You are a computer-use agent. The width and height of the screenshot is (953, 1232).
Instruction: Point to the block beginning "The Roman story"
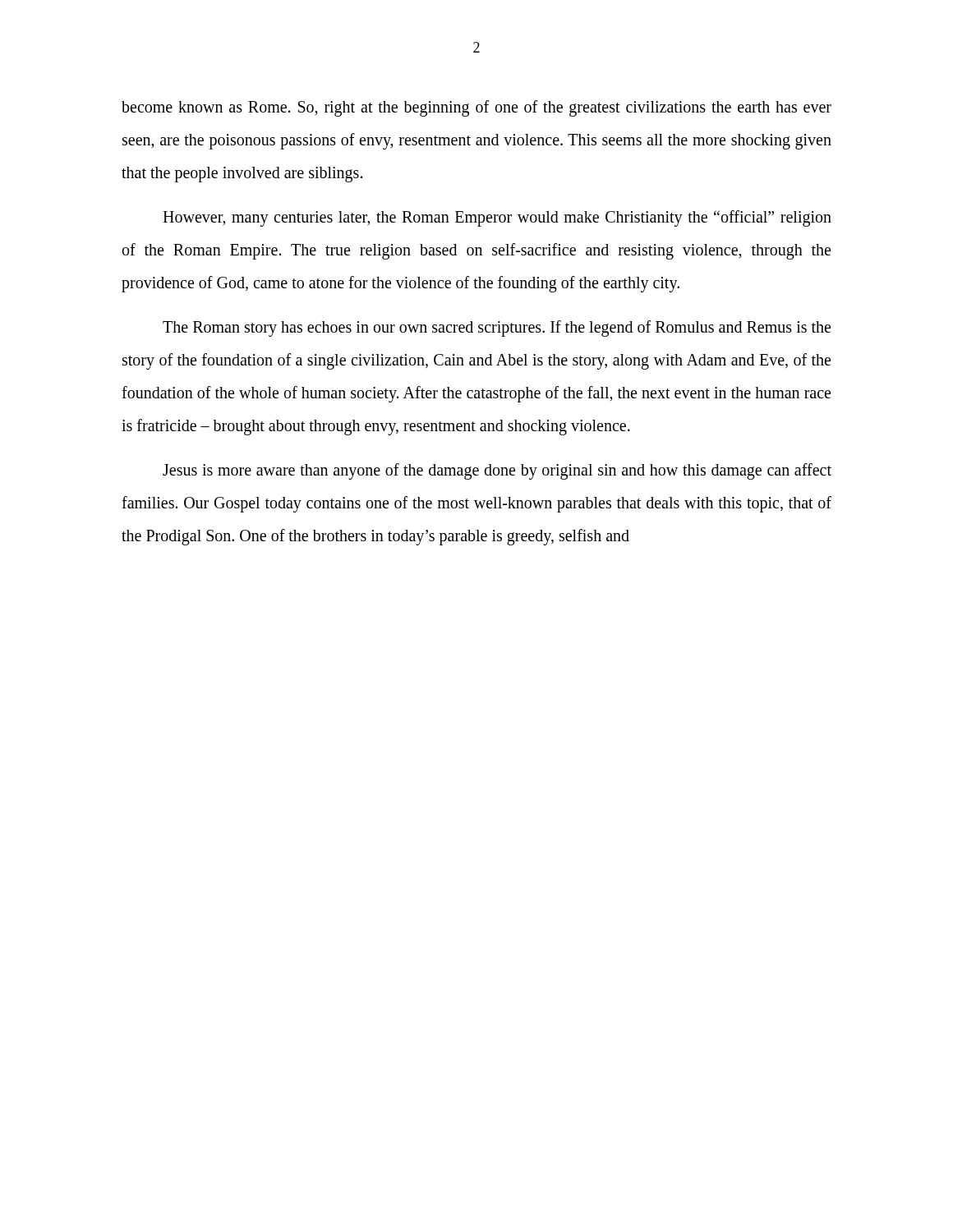point(476,376)
